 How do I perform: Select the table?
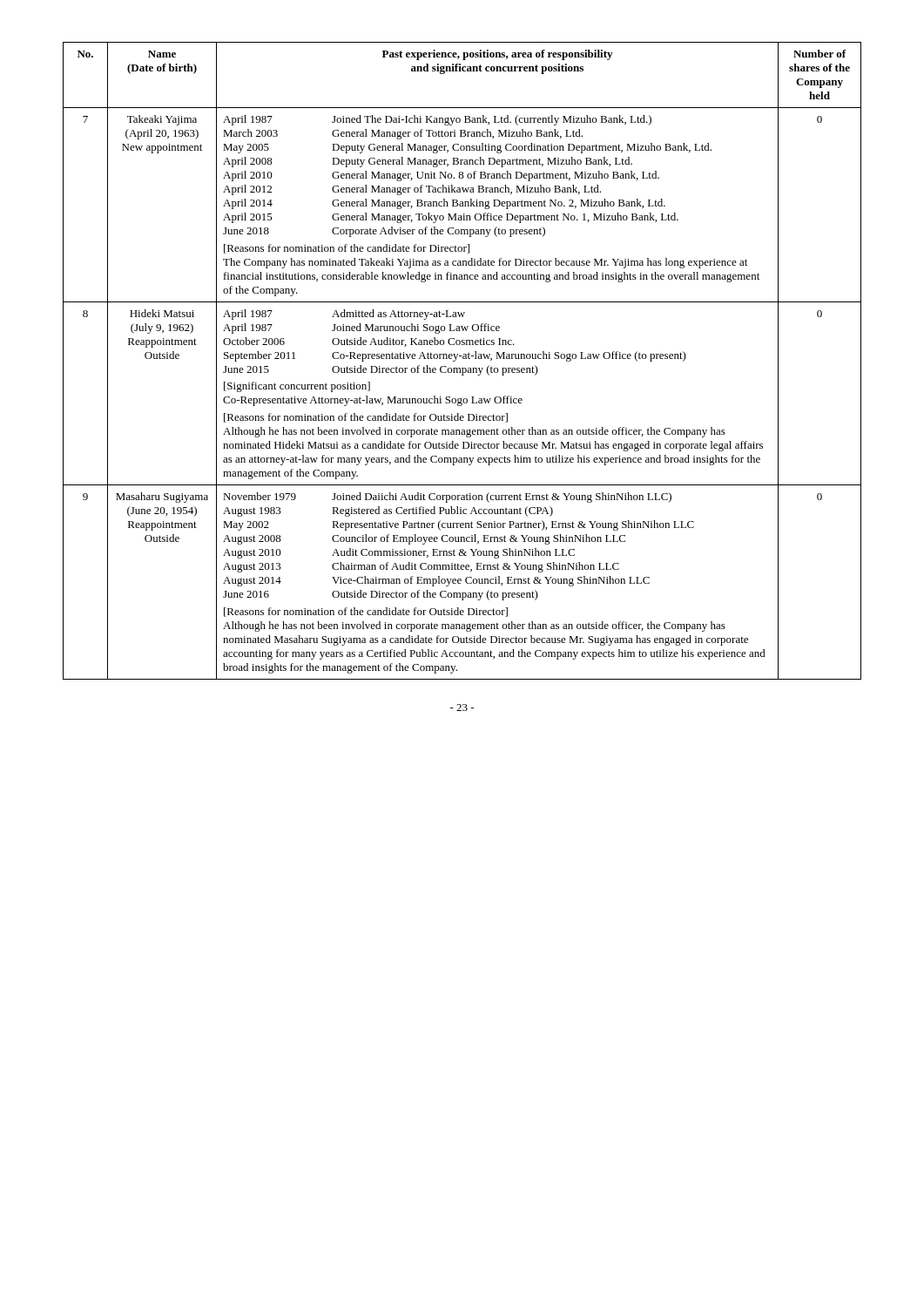(462, 361)
